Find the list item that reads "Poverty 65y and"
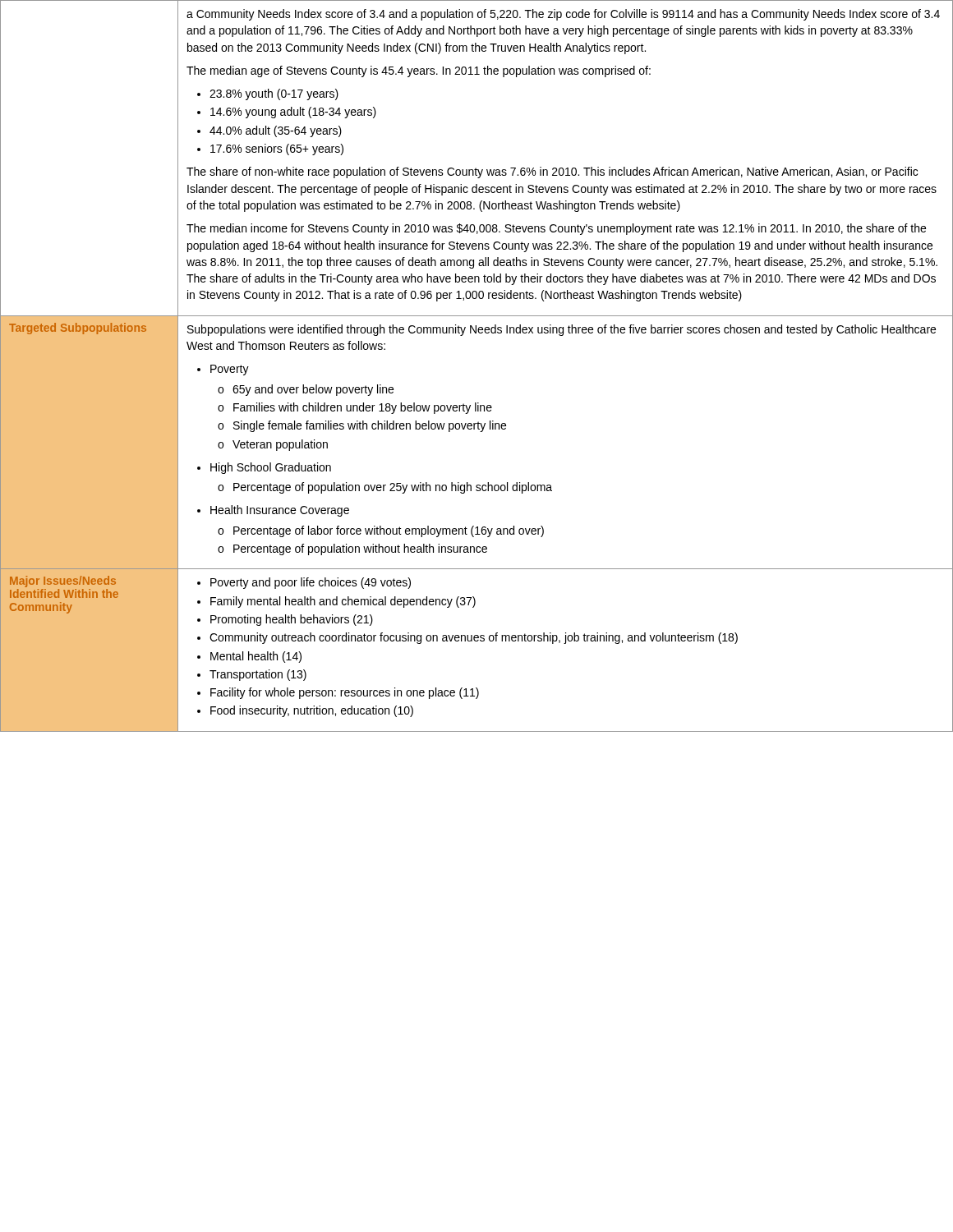Screen dimensions: 1232x953 (230, 370)
